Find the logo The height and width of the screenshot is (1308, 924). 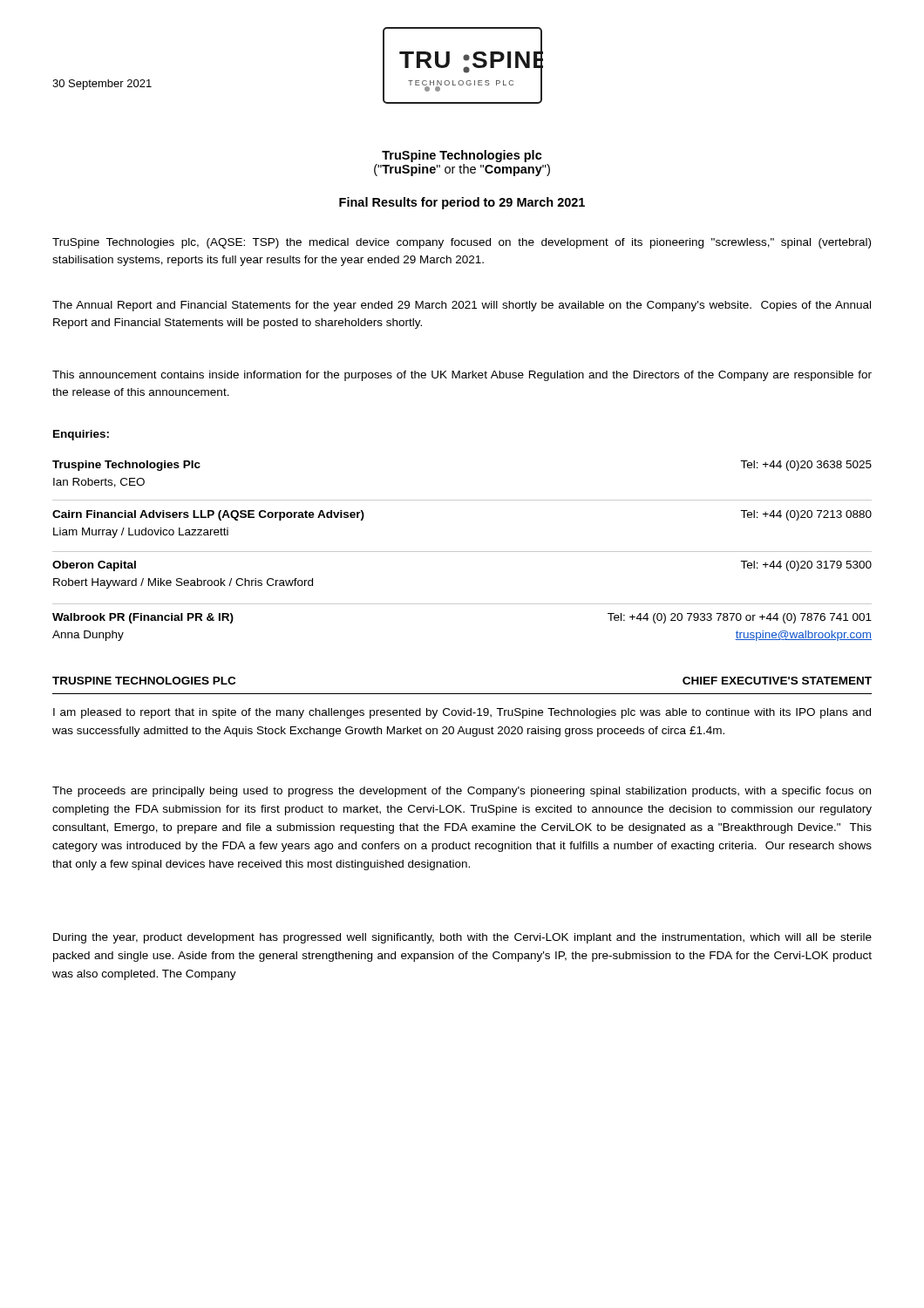pyautogui.click(x=462, y=65)
